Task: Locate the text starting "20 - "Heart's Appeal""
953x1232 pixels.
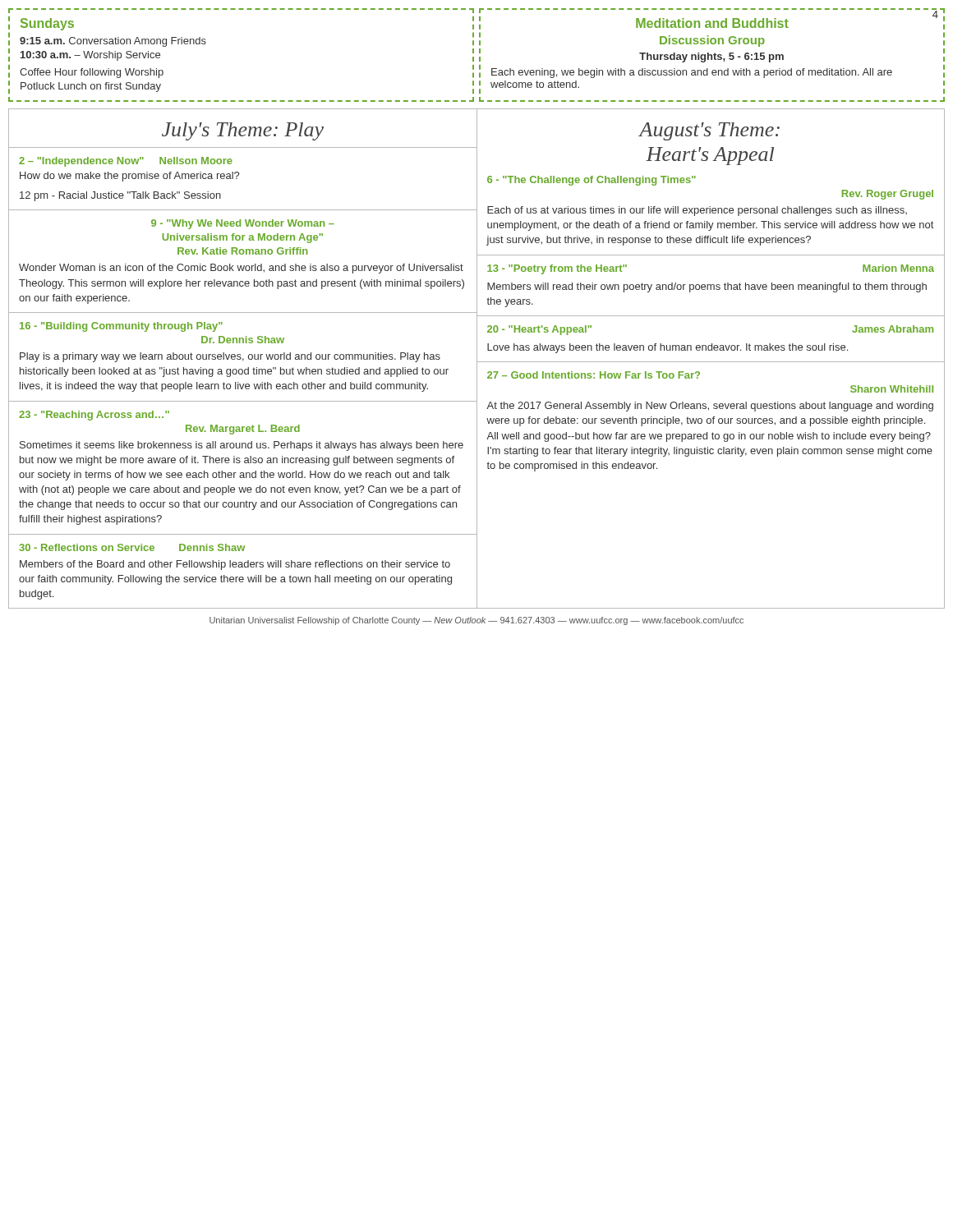Action: [x=710, y=339]
